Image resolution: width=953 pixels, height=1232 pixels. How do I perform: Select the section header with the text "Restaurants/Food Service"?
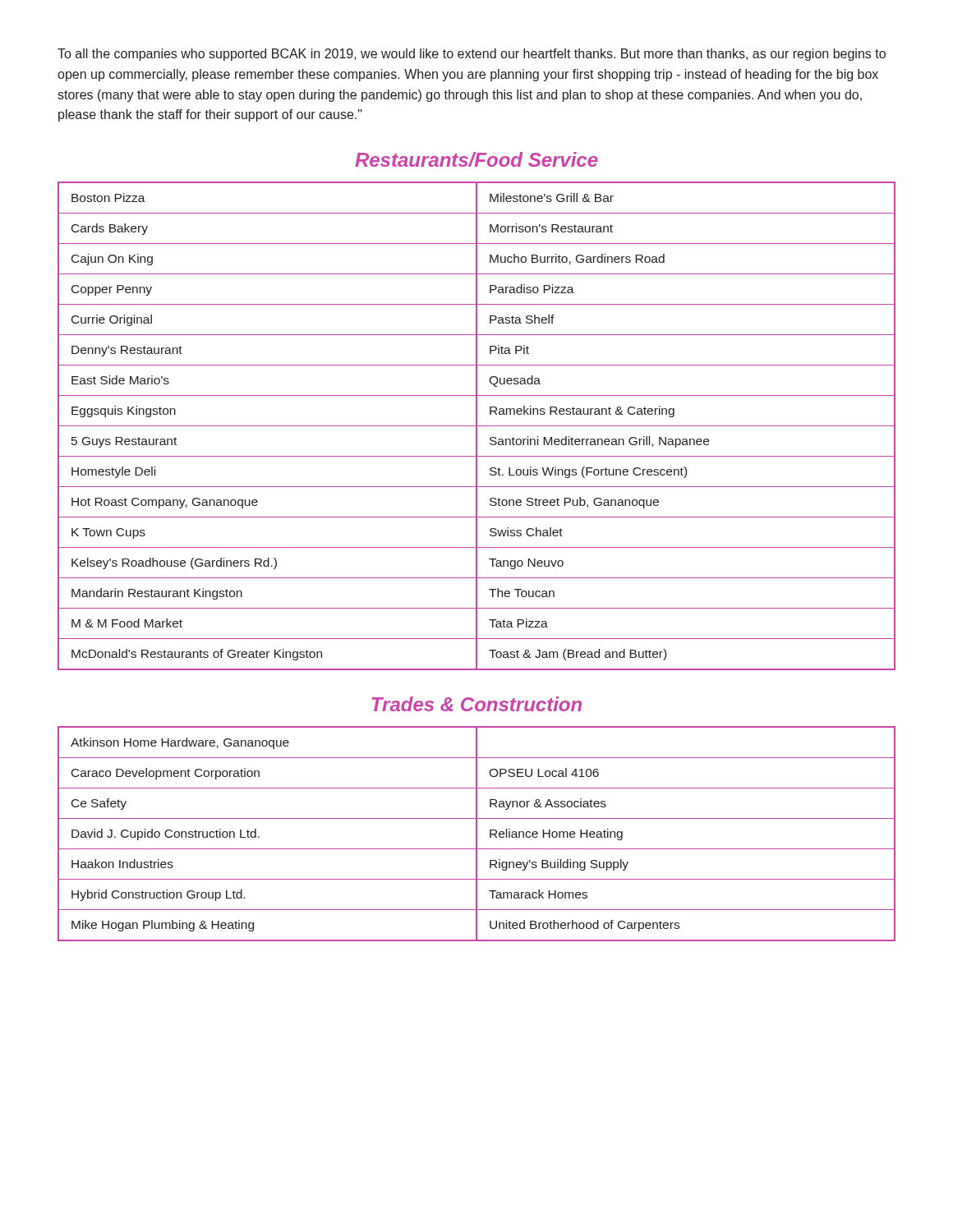tap(476, 160)
